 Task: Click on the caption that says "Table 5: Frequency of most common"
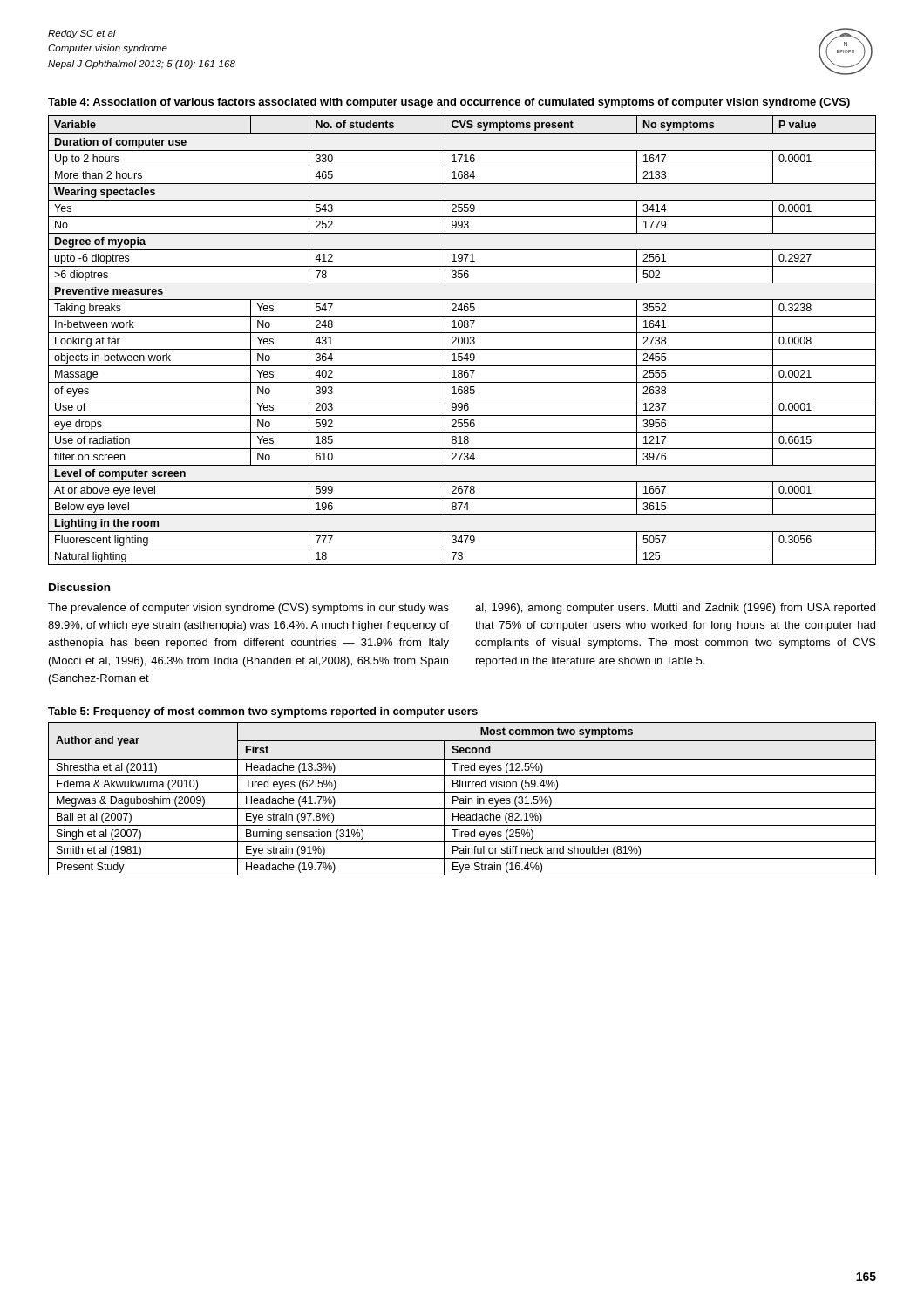click(263, 711)
